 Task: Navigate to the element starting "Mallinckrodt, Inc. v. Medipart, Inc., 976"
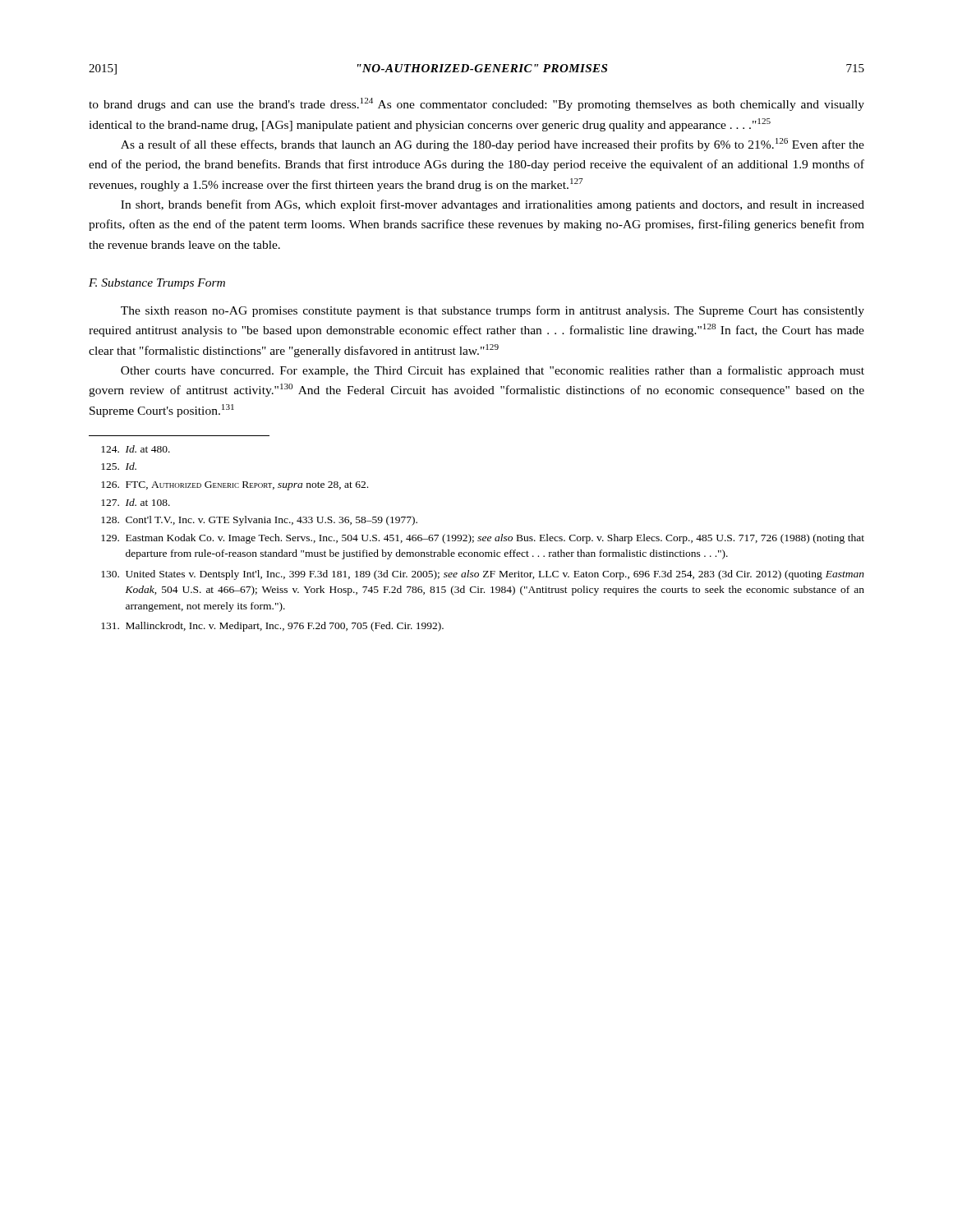tap(272, 627)
